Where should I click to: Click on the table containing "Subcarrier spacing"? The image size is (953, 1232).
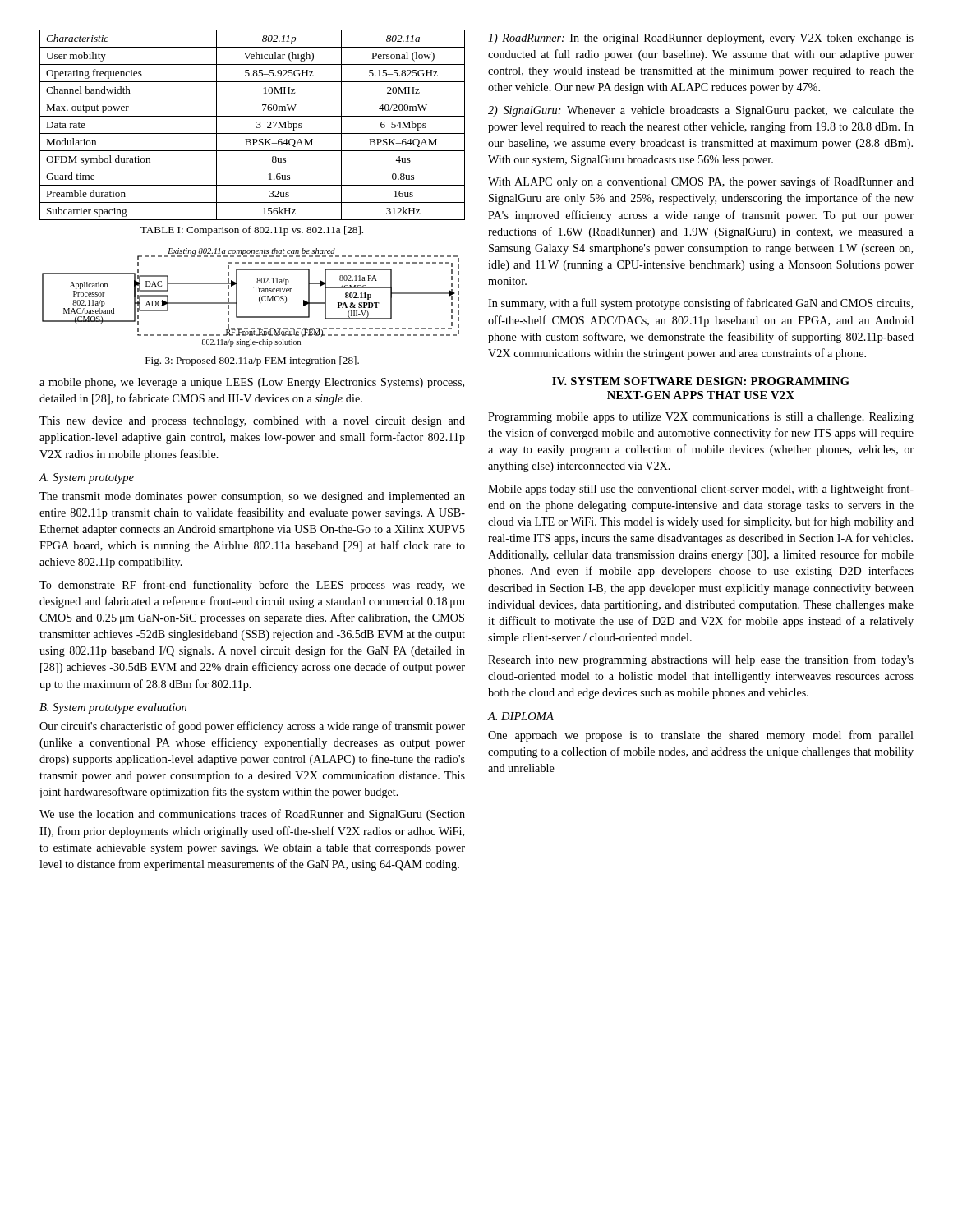tap(252, 125)
